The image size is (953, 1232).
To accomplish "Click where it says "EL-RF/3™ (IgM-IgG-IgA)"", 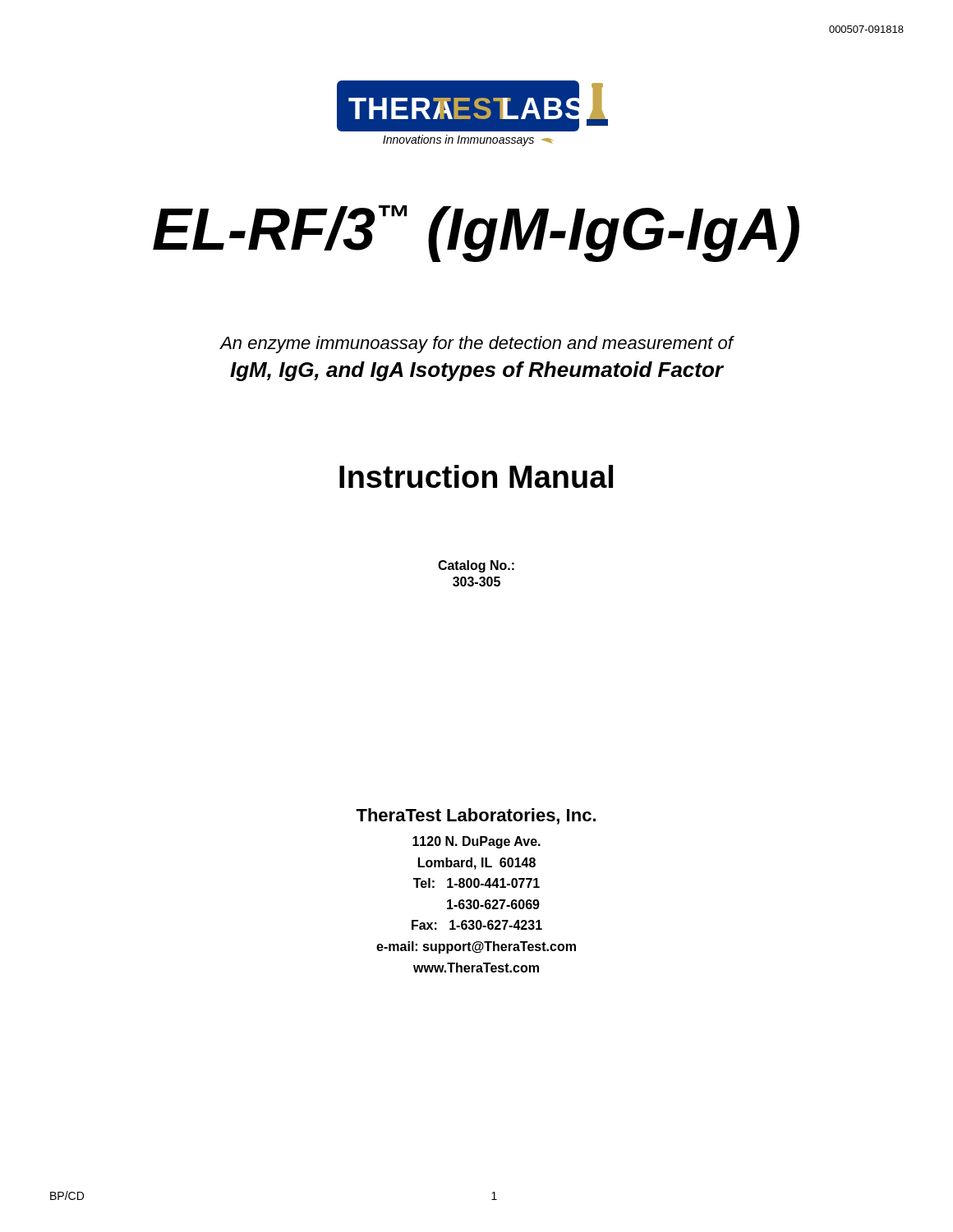I will coord(476,230).
